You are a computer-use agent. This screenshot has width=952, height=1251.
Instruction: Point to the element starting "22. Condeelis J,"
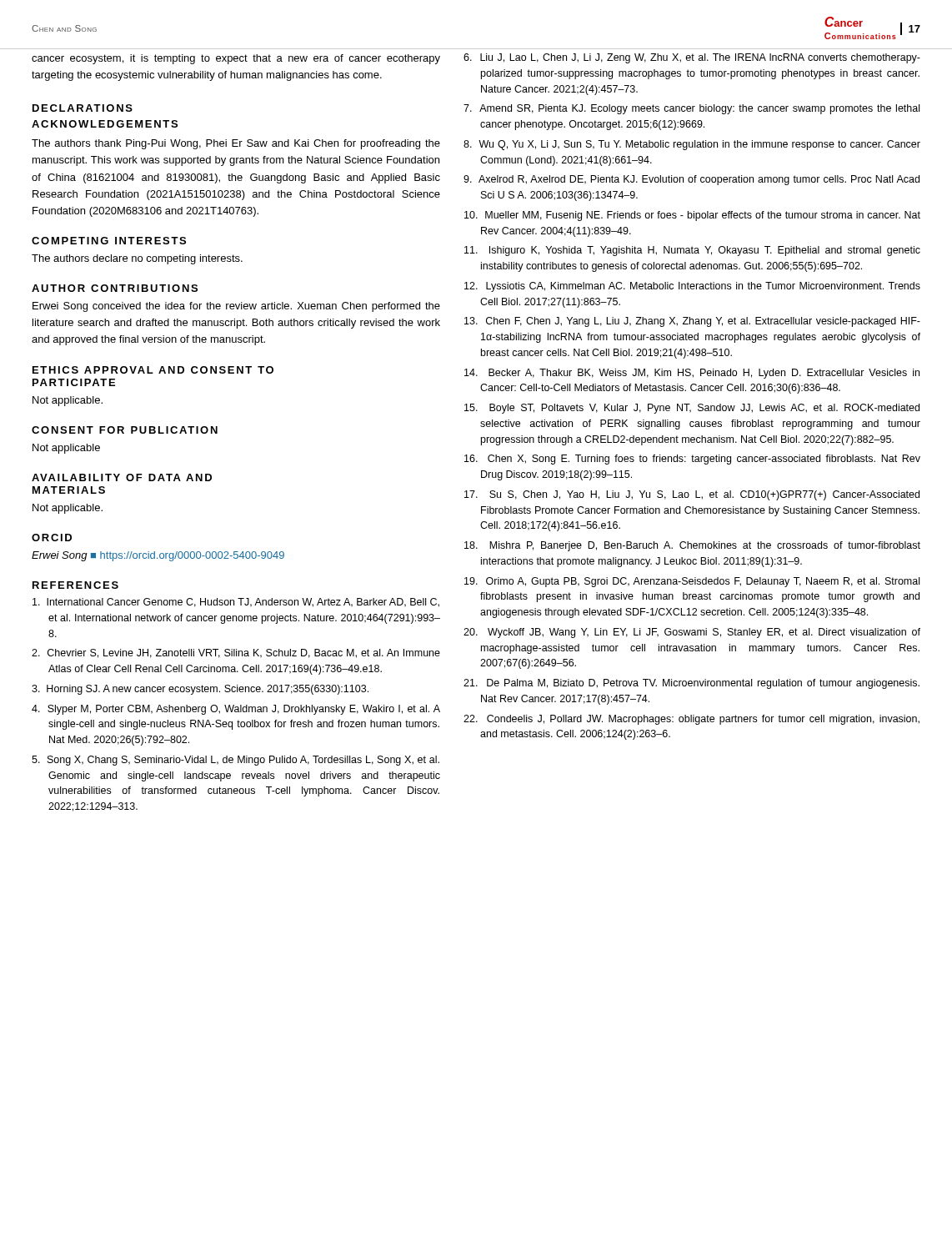pos(692,726)
